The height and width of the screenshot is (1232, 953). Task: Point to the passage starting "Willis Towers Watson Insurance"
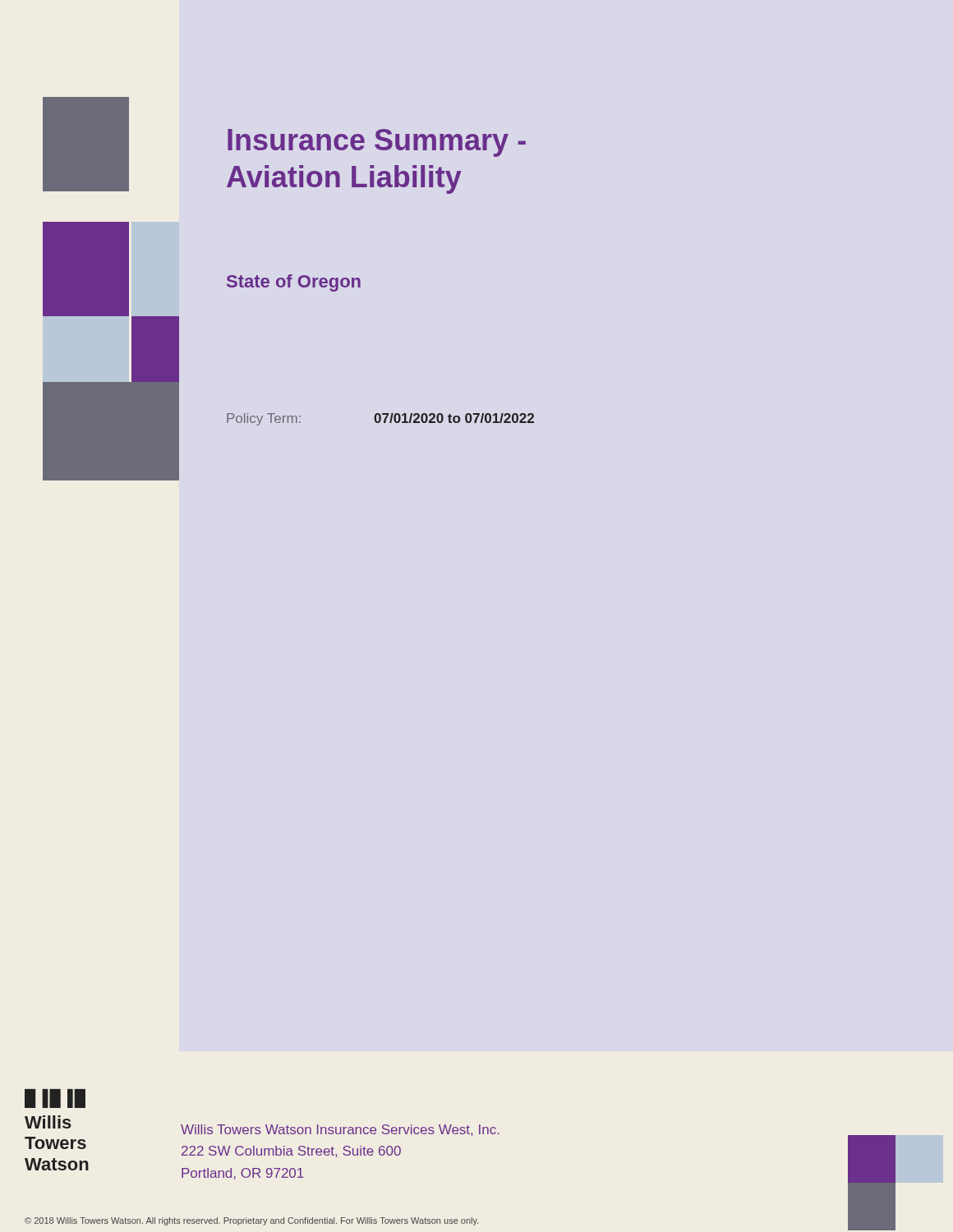point(340,1130)
